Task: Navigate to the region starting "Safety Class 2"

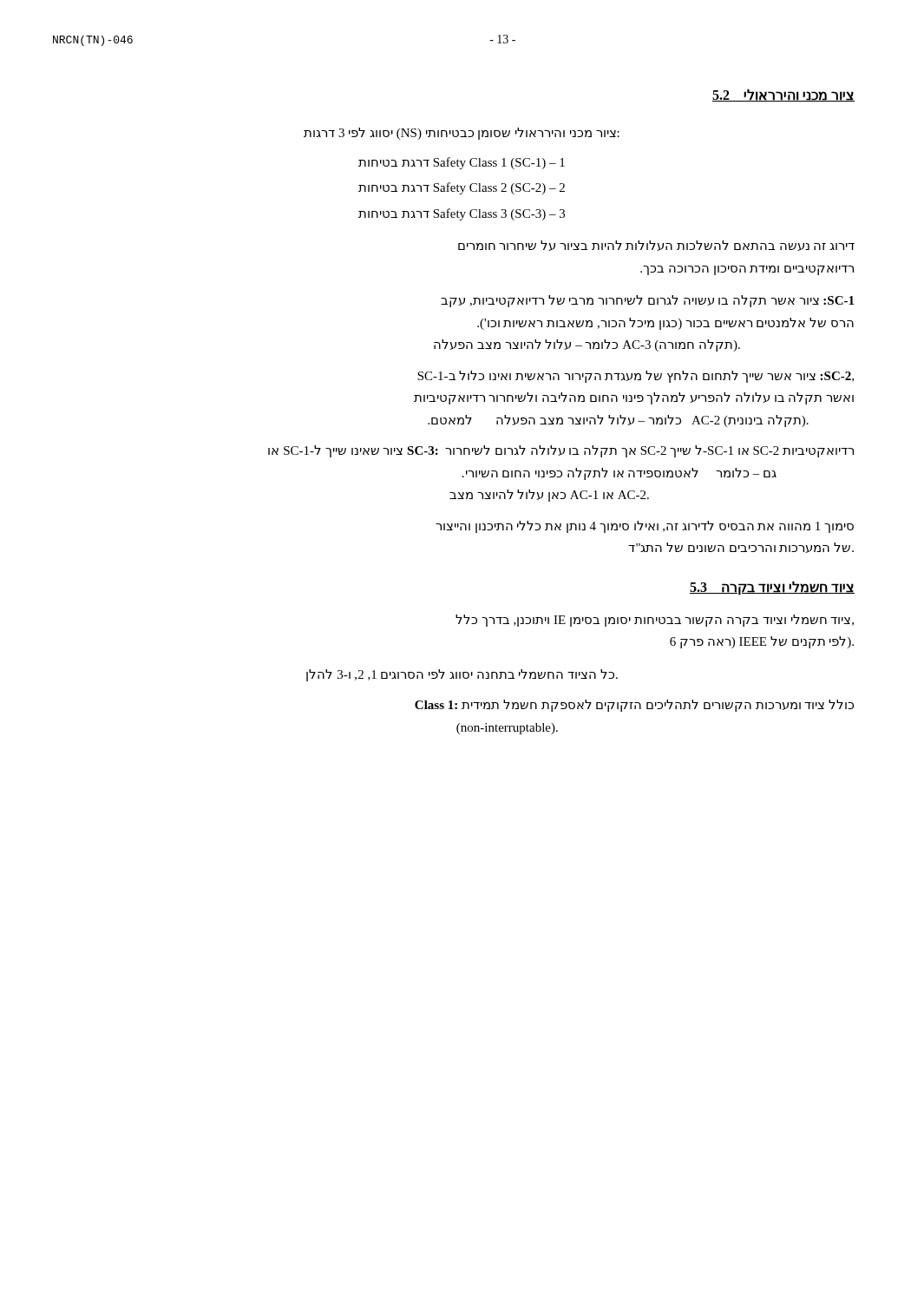Action: coord(462,187)
